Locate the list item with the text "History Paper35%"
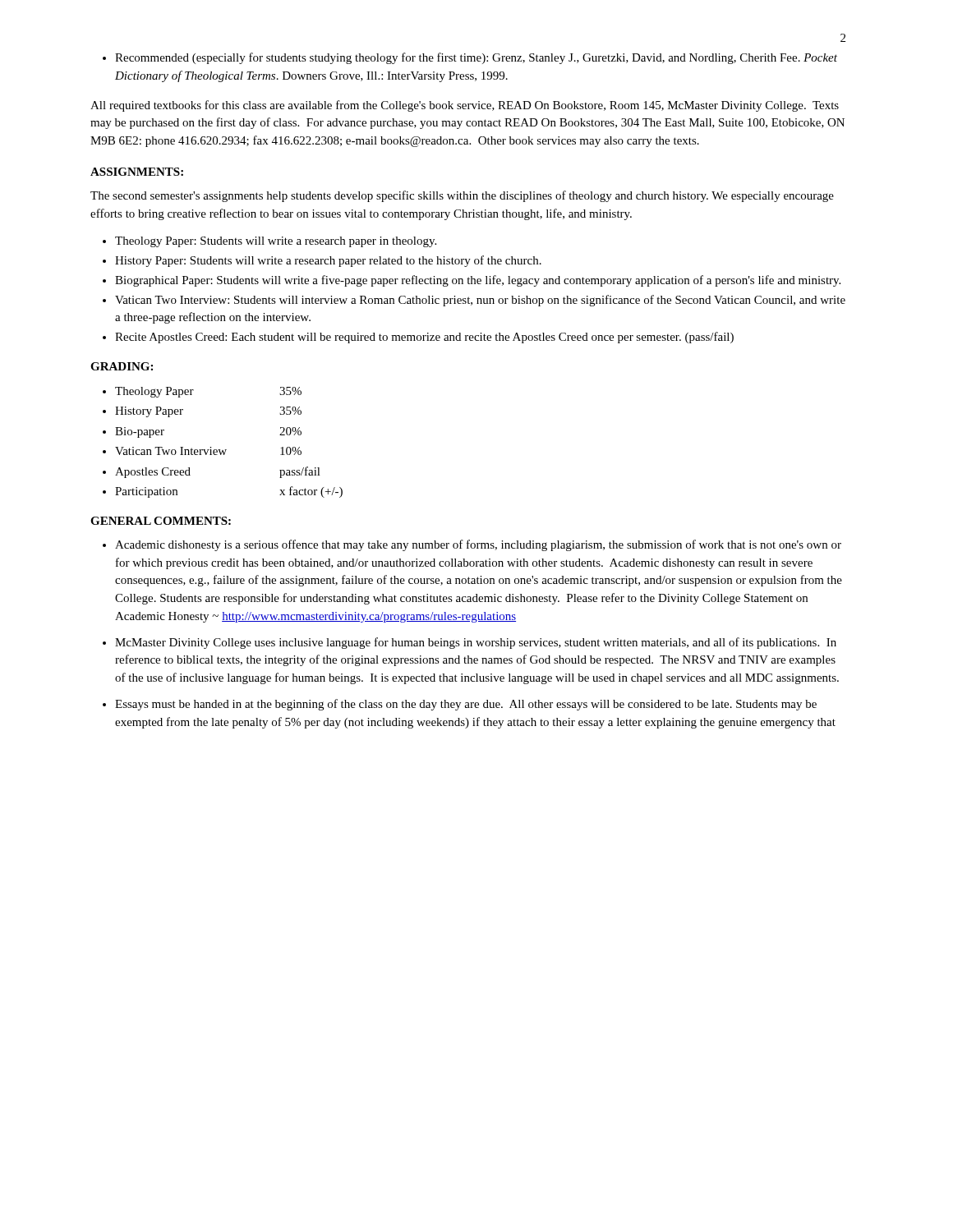The image size is (953, 1232). (x=147, y=412)
